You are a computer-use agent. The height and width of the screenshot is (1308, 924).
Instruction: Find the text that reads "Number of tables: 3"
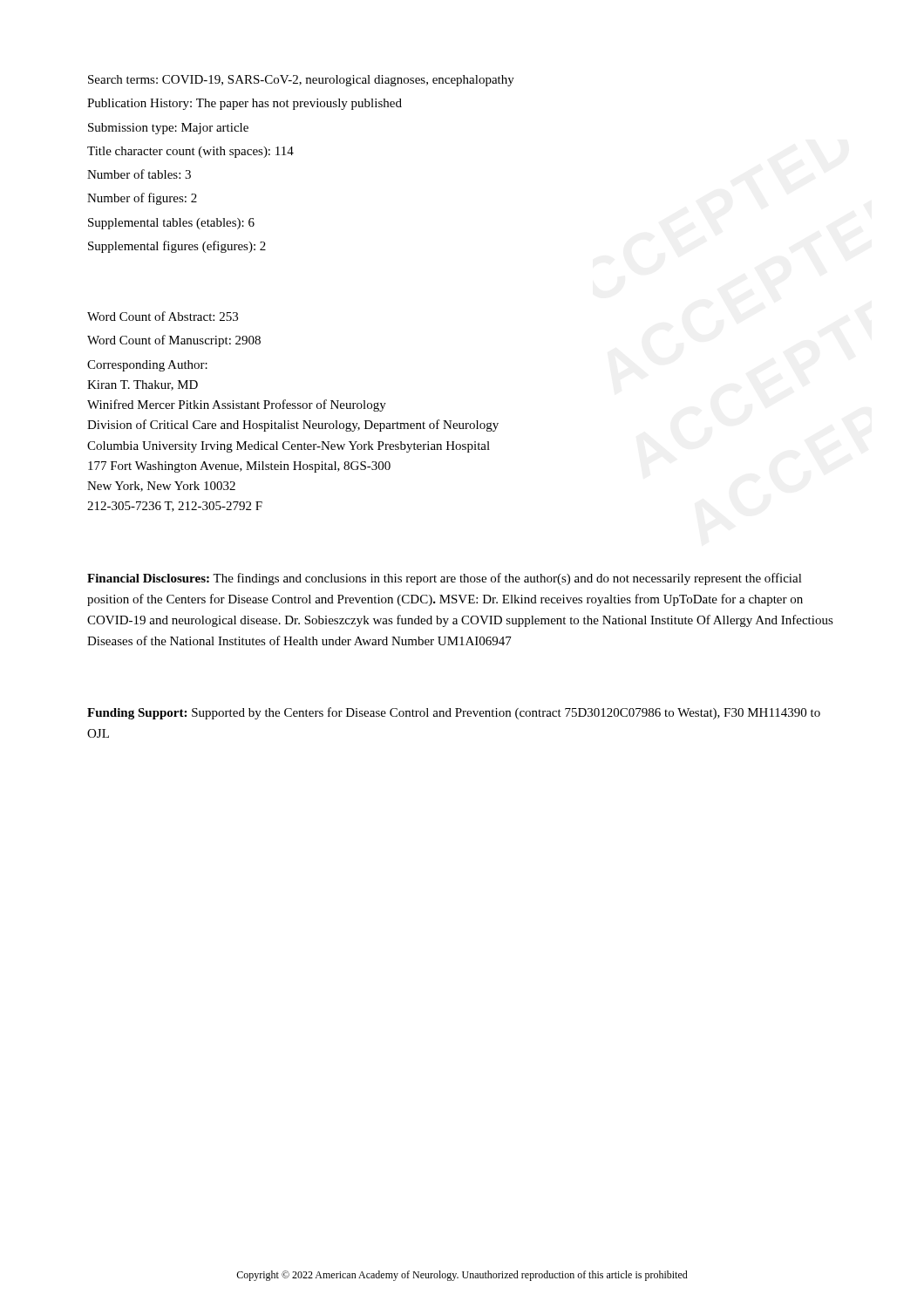pyautogui.click(x=139, y=174)
